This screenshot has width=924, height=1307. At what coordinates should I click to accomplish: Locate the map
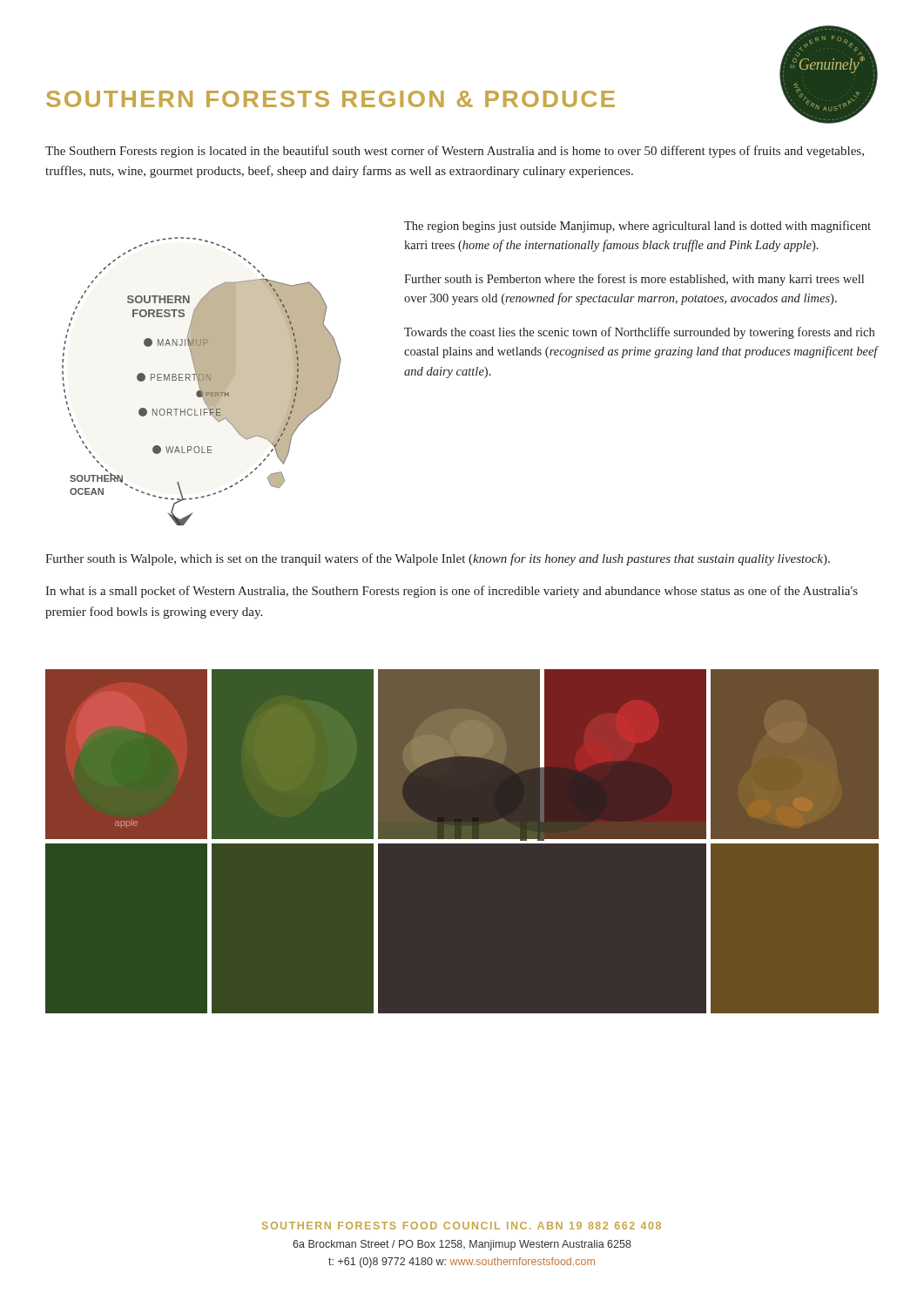point(211,373)
